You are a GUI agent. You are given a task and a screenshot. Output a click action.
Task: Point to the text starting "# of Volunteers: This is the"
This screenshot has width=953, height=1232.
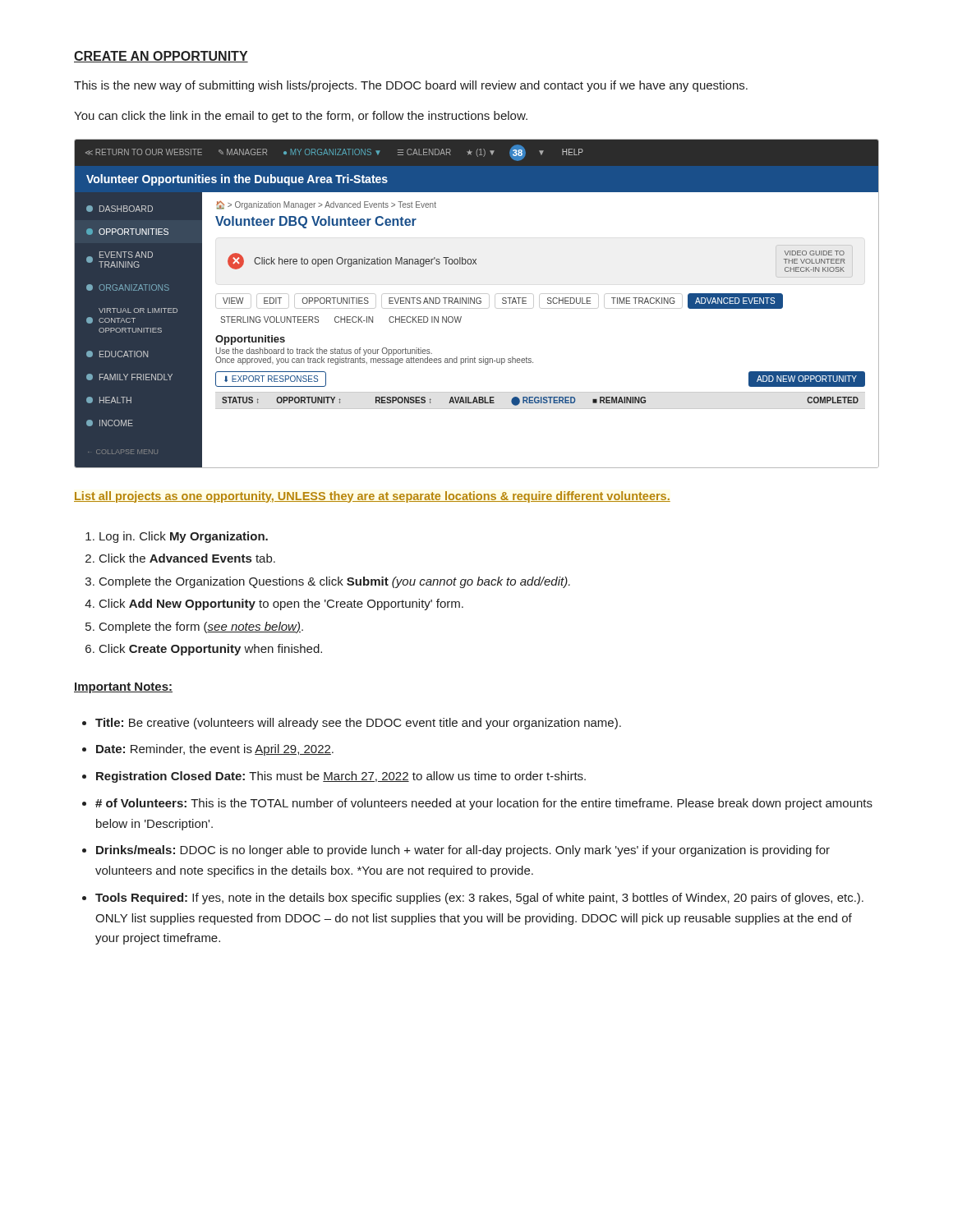tap(484, 813)
